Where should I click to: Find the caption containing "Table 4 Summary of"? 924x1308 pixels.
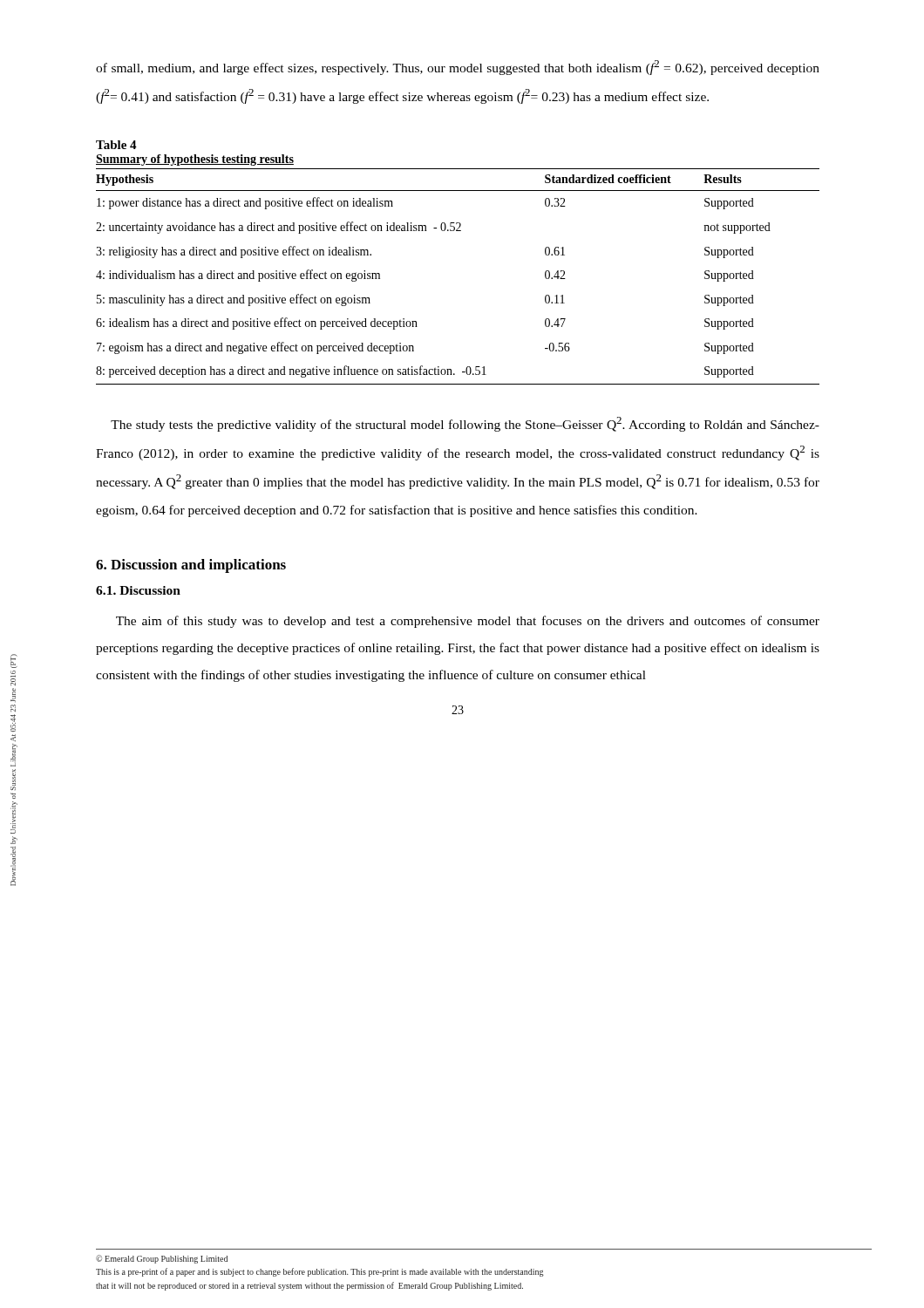pyautogui.click(x=116, y=145)
